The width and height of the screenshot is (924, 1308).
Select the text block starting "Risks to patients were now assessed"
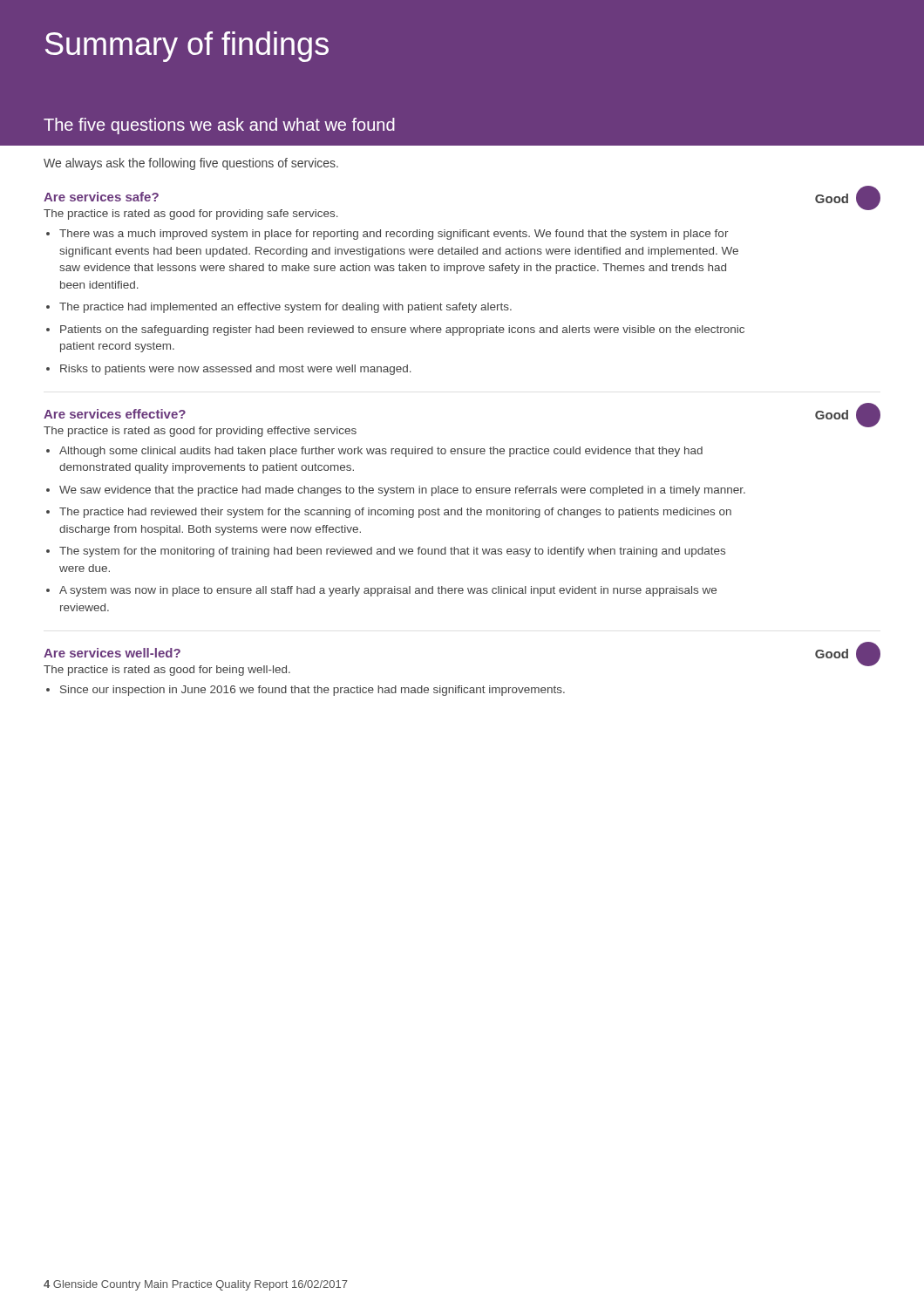pos(236,368)
